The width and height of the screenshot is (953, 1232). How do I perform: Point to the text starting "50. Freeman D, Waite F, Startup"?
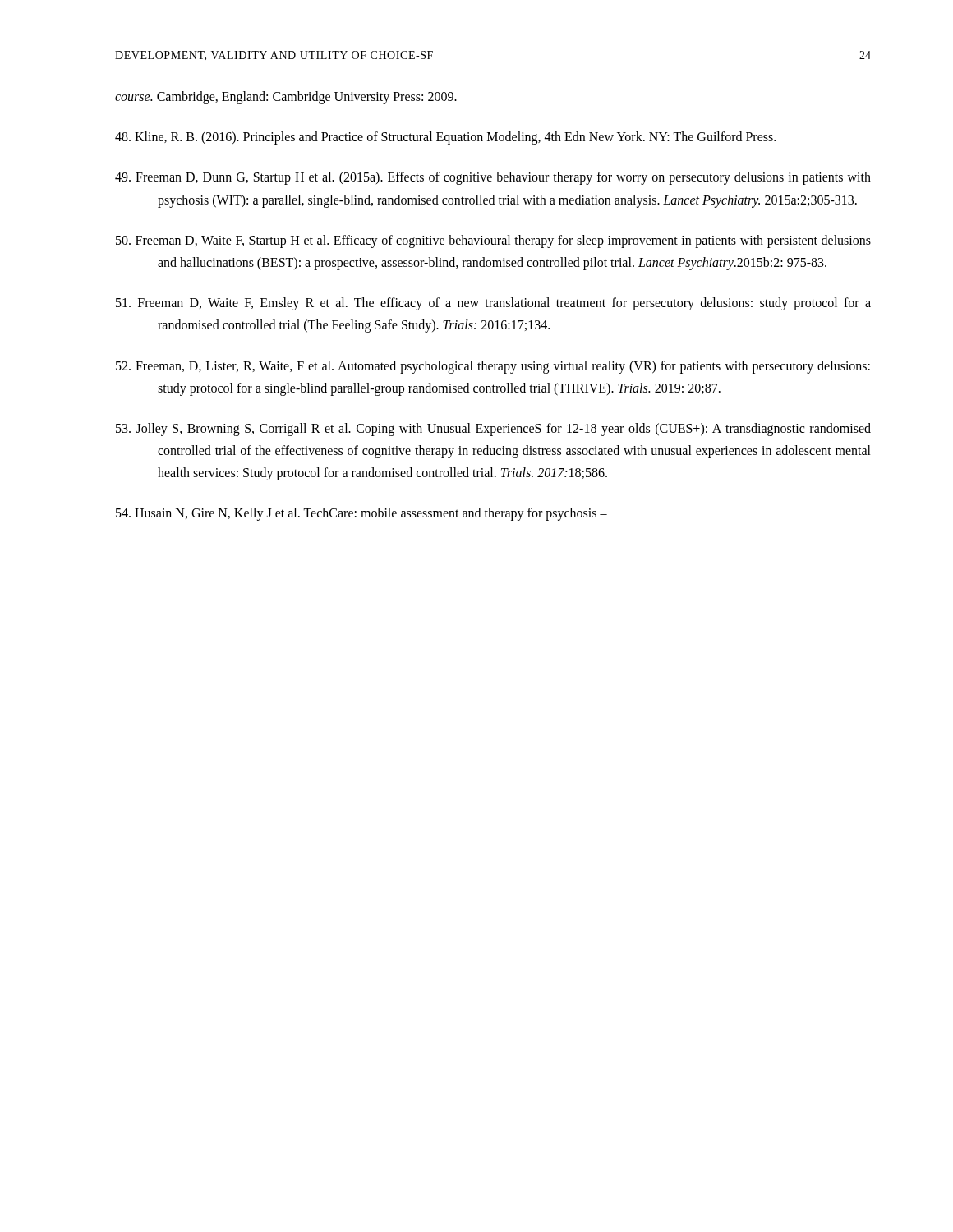point(493,251)
